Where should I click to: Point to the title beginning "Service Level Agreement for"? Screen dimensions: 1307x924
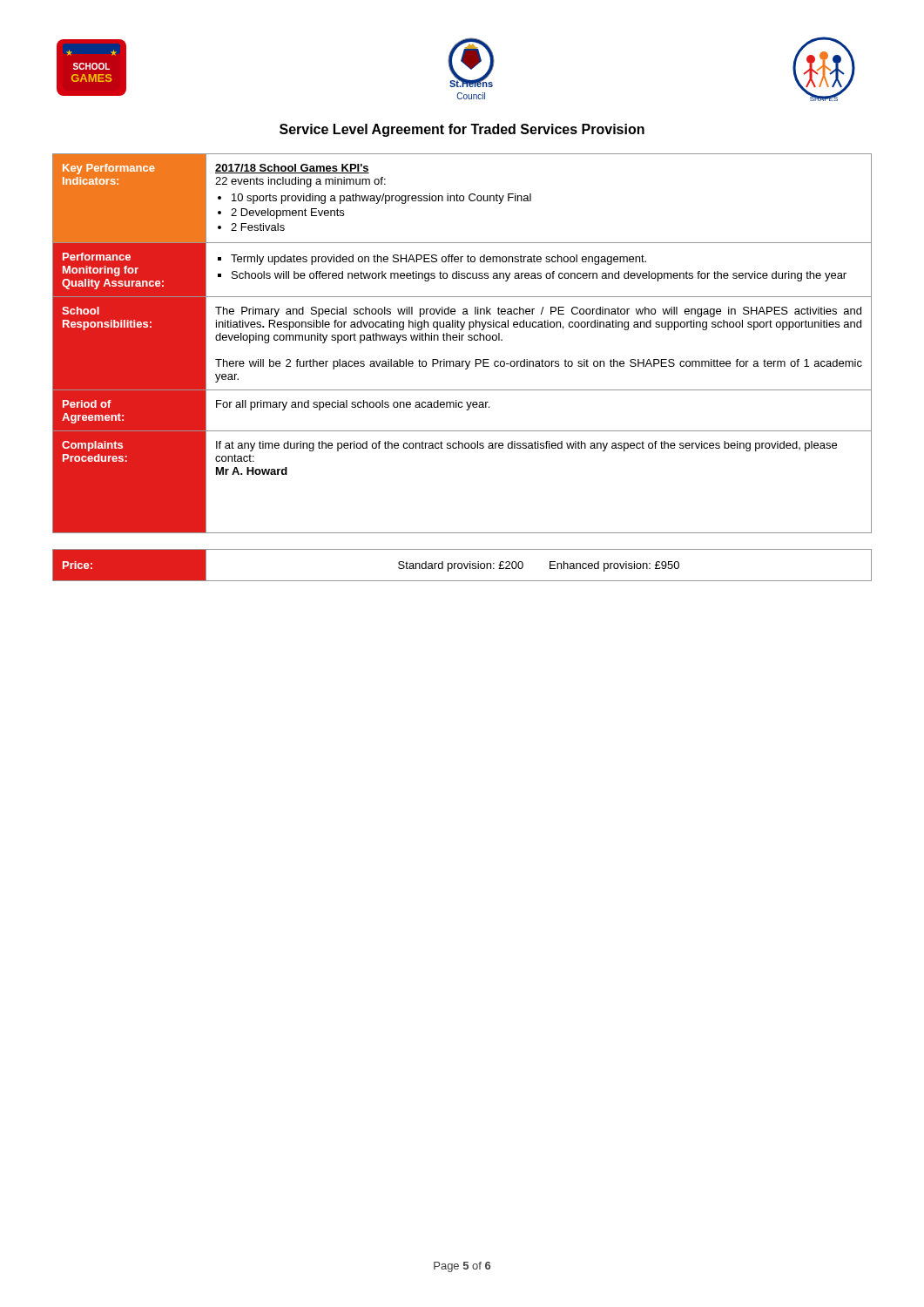click(462, 129)
